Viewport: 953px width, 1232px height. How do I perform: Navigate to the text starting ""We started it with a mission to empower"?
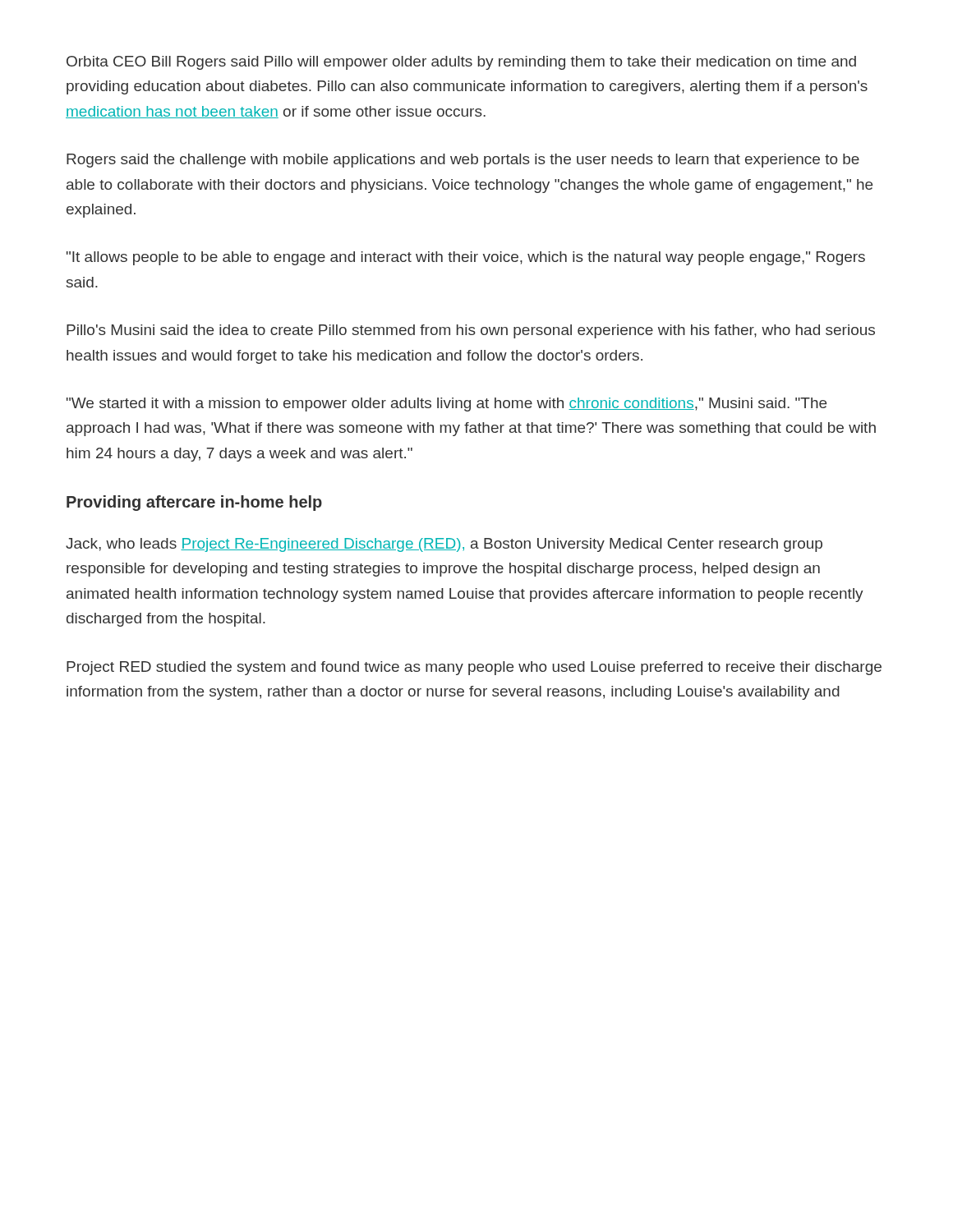471,428
